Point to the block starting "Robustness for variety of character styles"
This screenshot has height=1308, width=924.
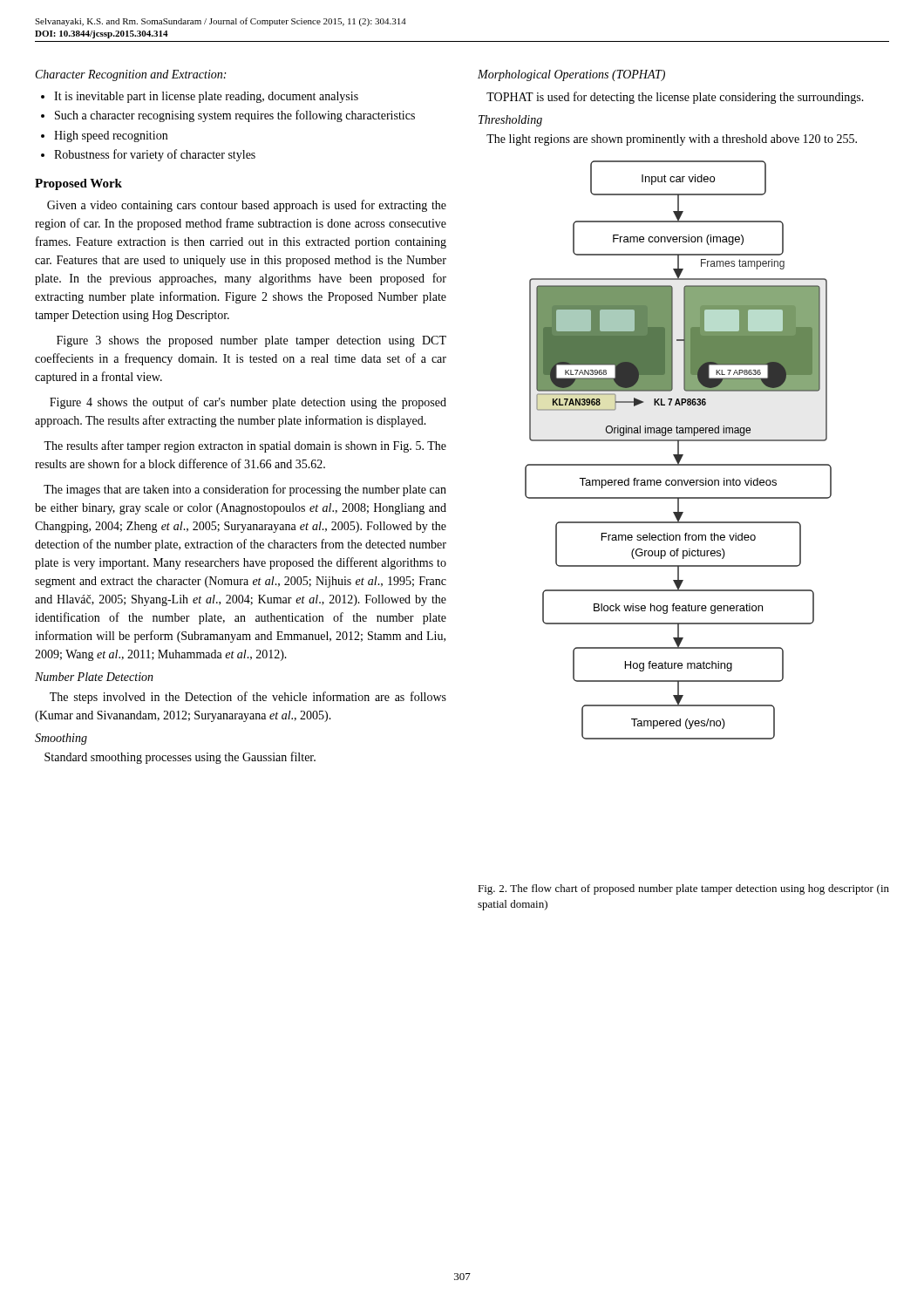[x=241, y=155]
